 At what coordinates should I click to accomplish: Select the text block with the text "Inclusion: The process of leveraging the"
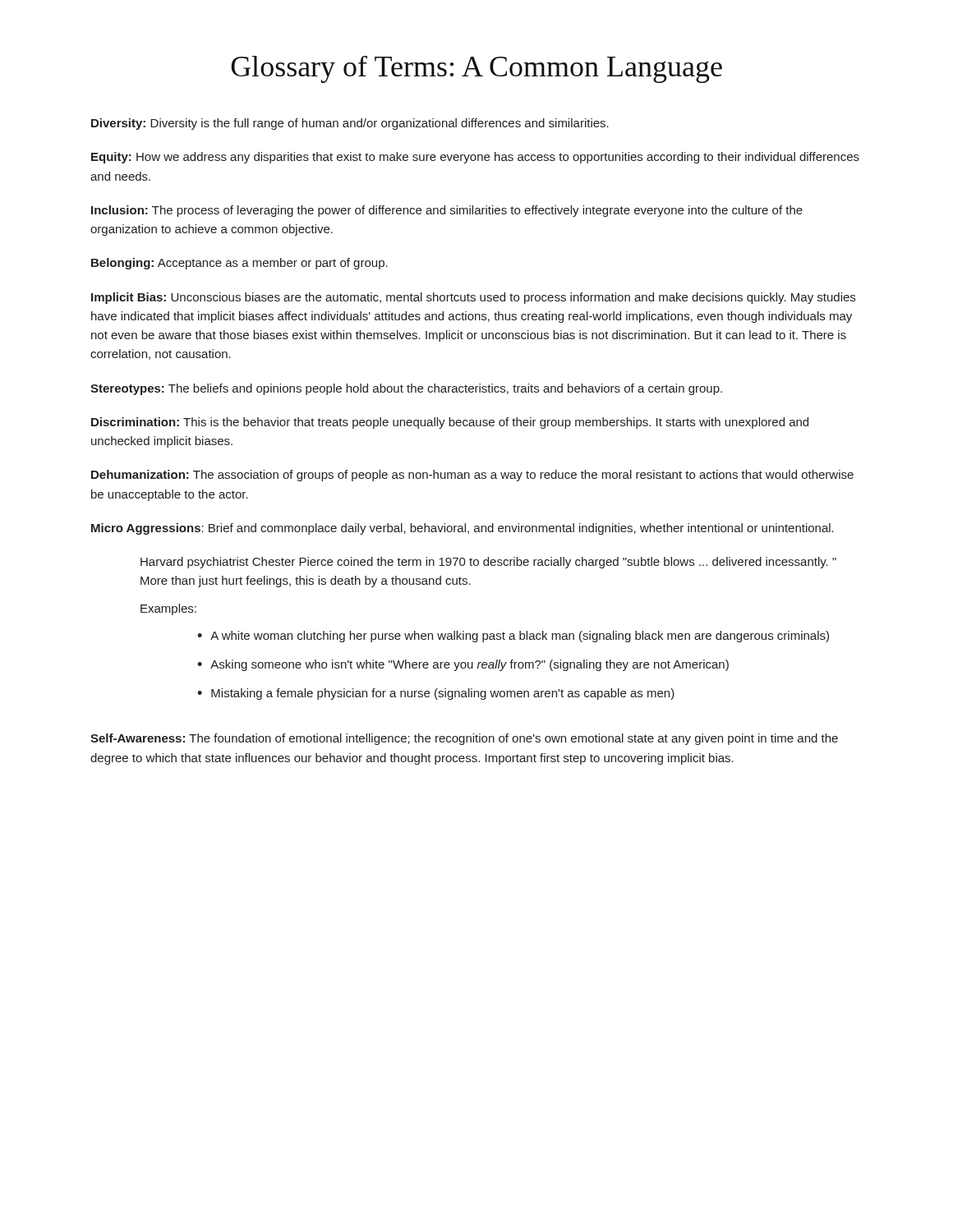tap(447, 219)
